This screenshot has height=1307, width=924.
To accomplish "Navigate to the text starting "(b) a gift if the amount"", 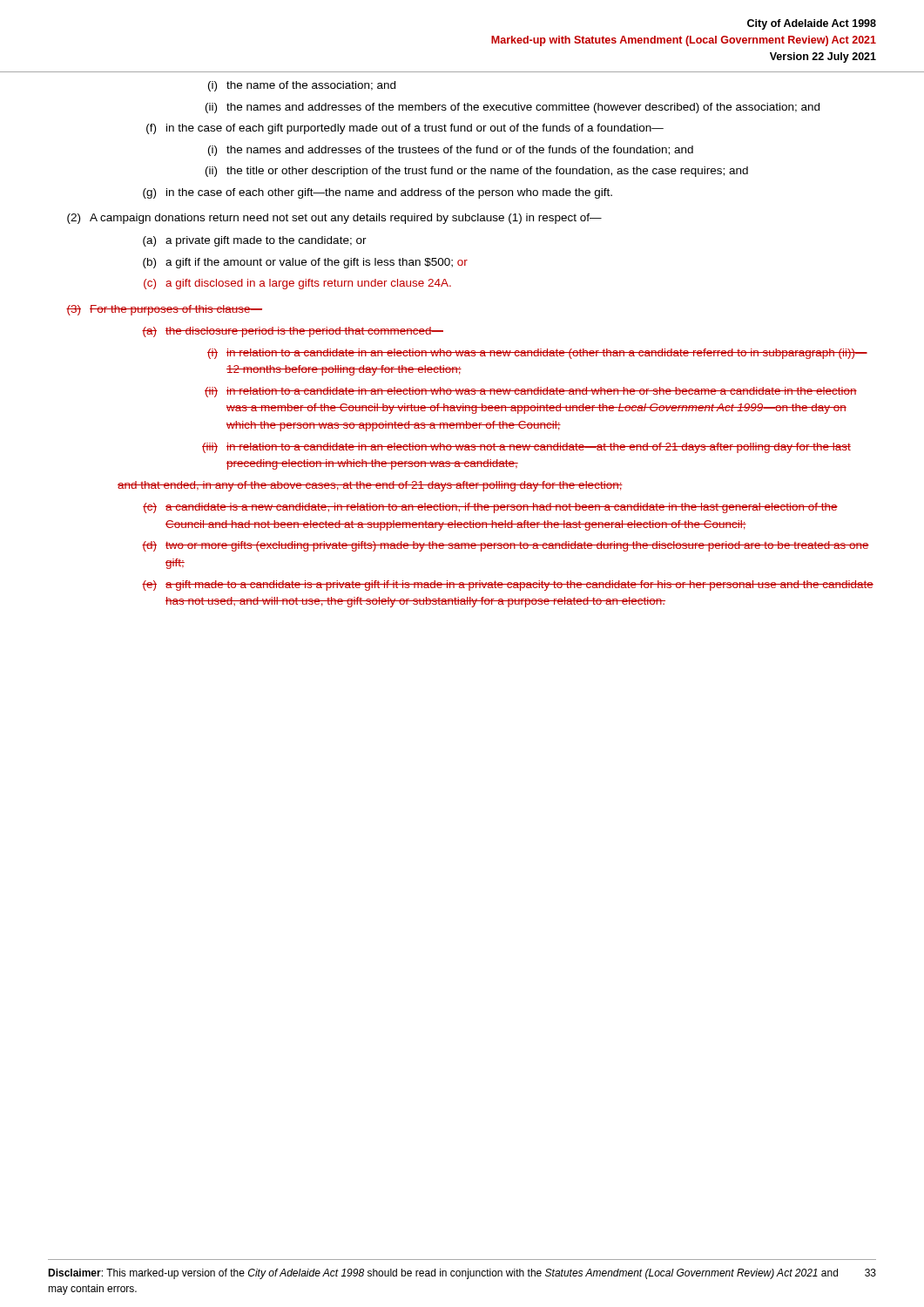I will click(305, 263).
